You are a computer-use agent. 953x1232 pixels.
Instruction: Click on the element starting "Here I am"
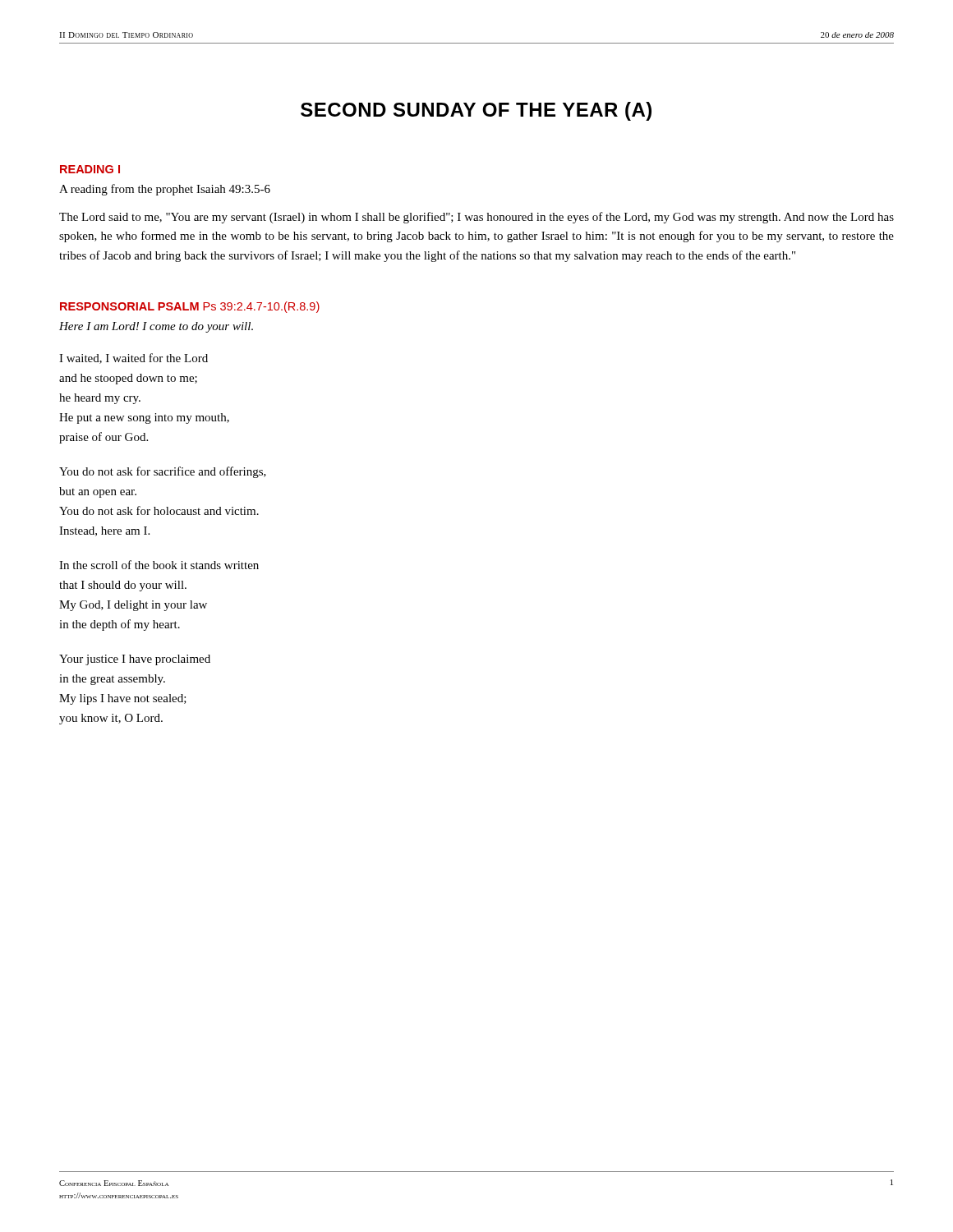157,326
